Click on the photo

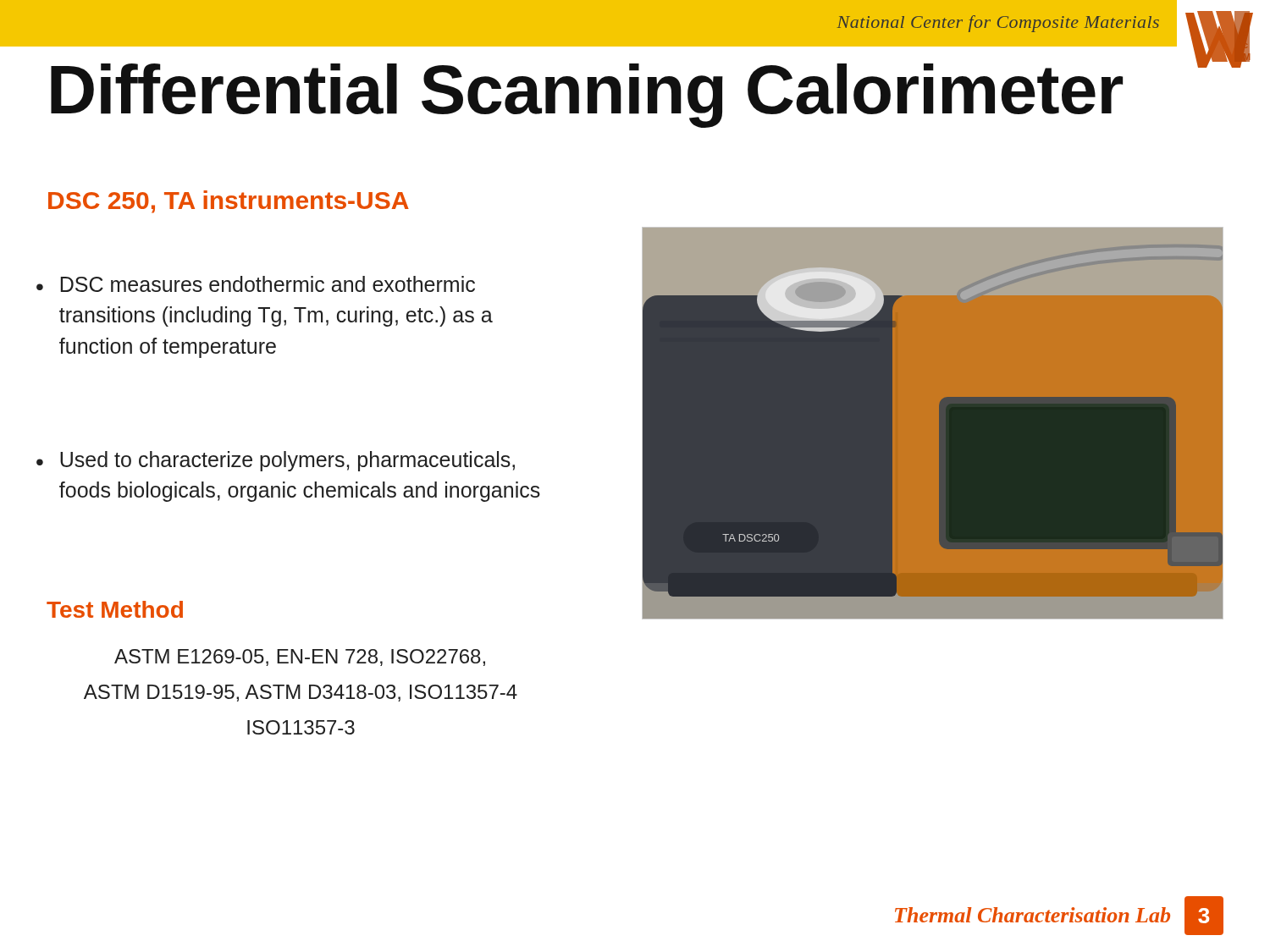click(933, 423)
